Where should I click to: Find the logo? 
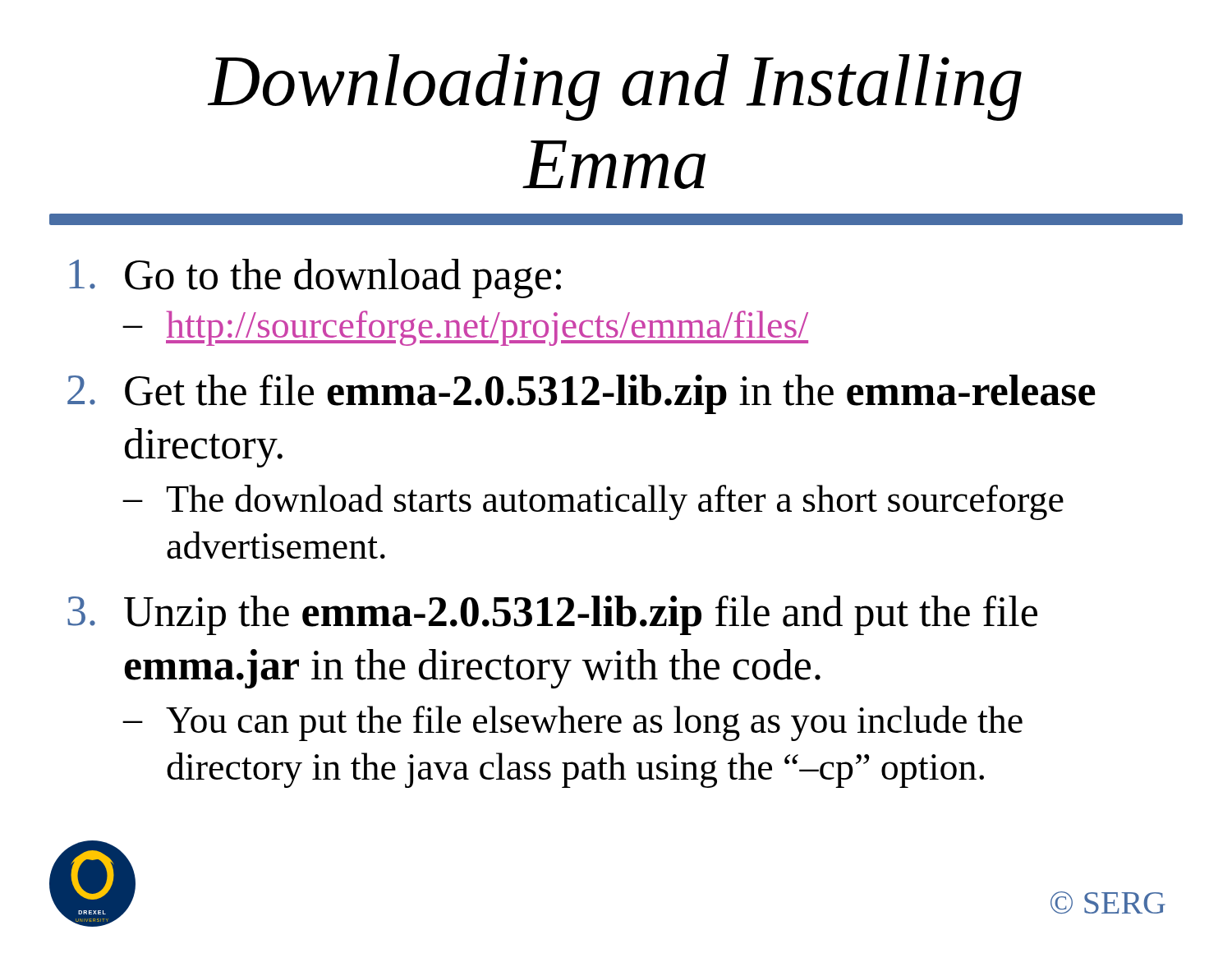point(92,885)
